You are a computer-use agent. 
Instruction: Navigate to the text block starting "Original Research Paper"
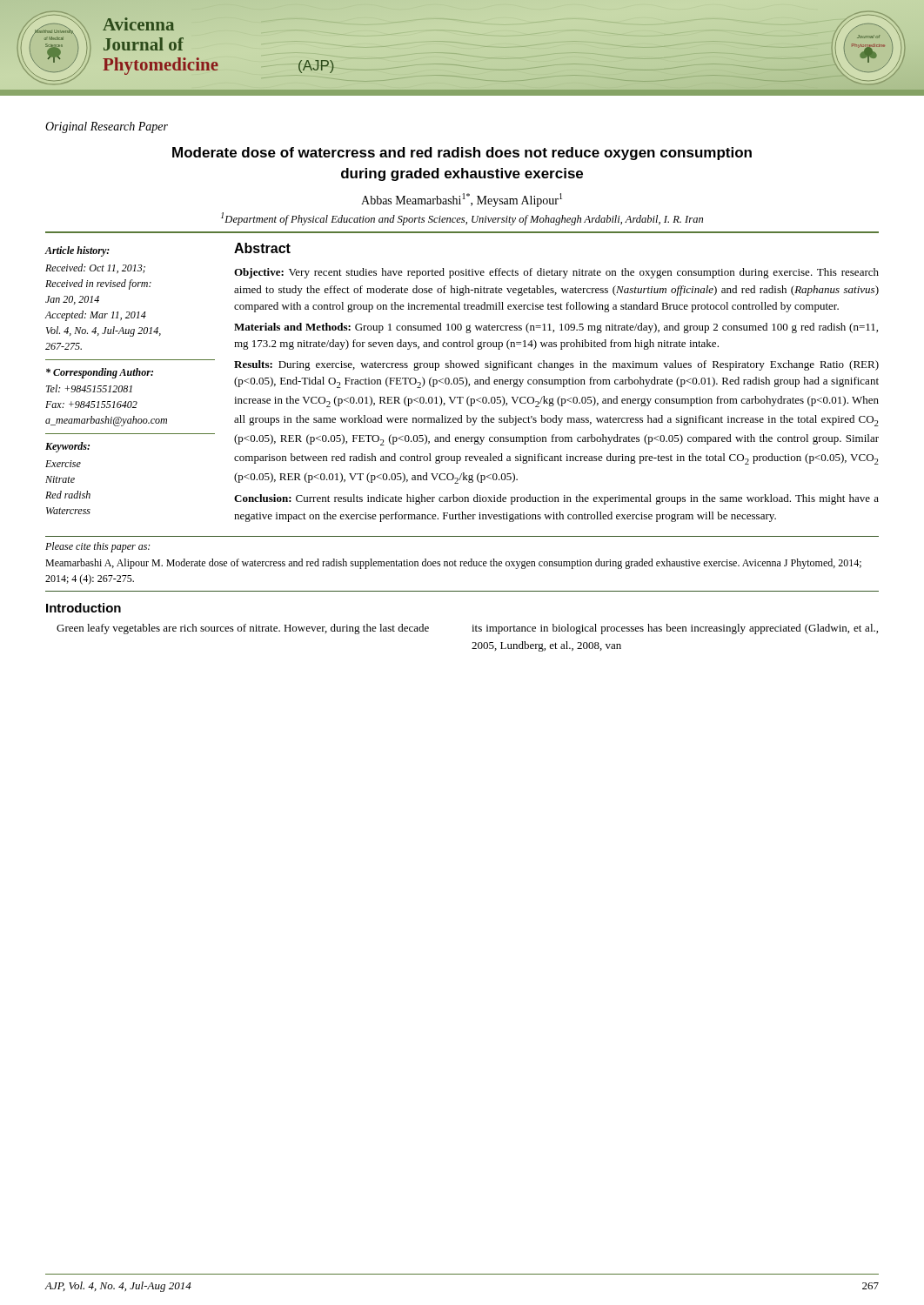(x=107, y=127)
